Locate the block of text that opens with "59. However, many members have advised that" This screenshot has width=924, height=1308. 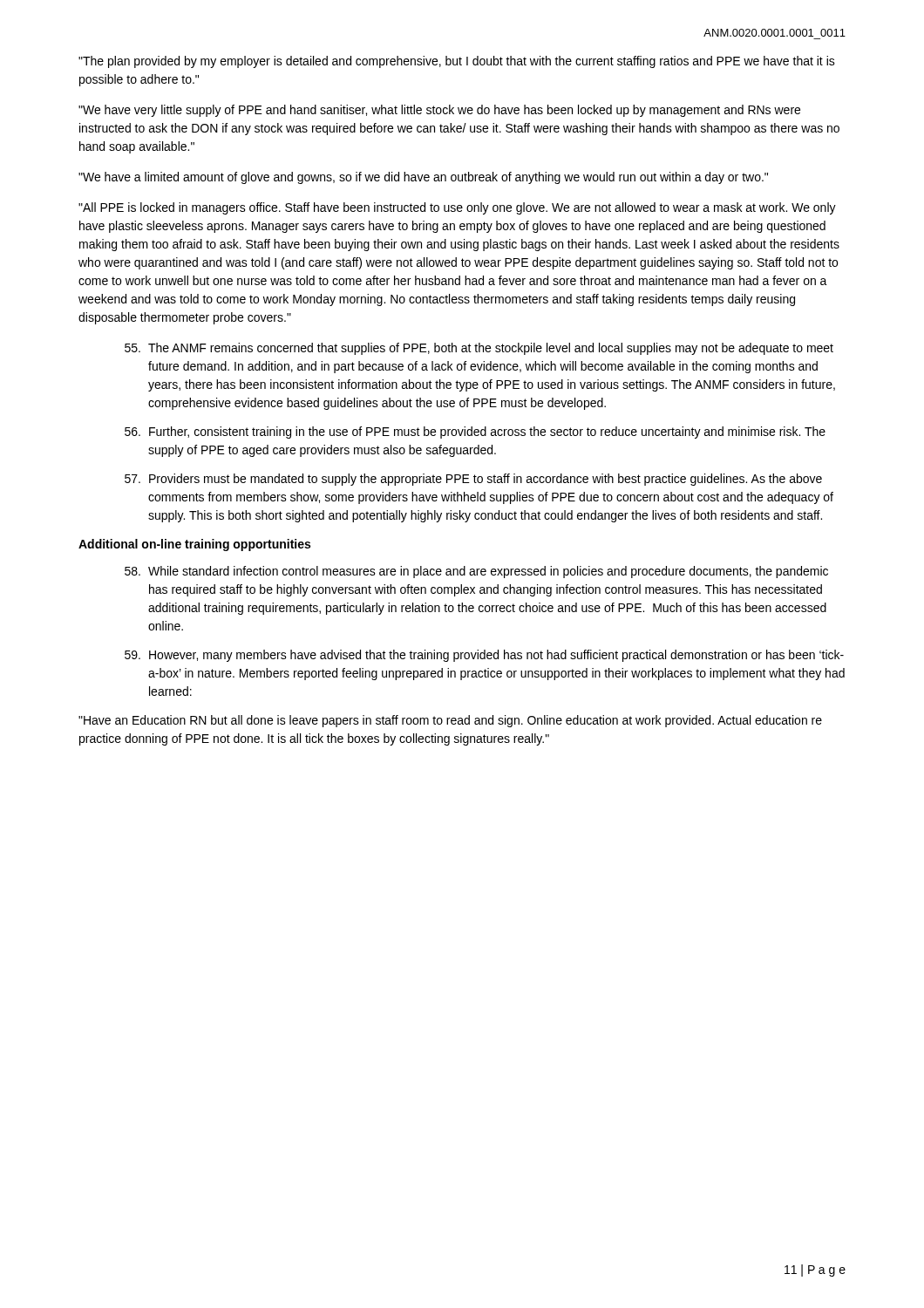click(471, 674)
